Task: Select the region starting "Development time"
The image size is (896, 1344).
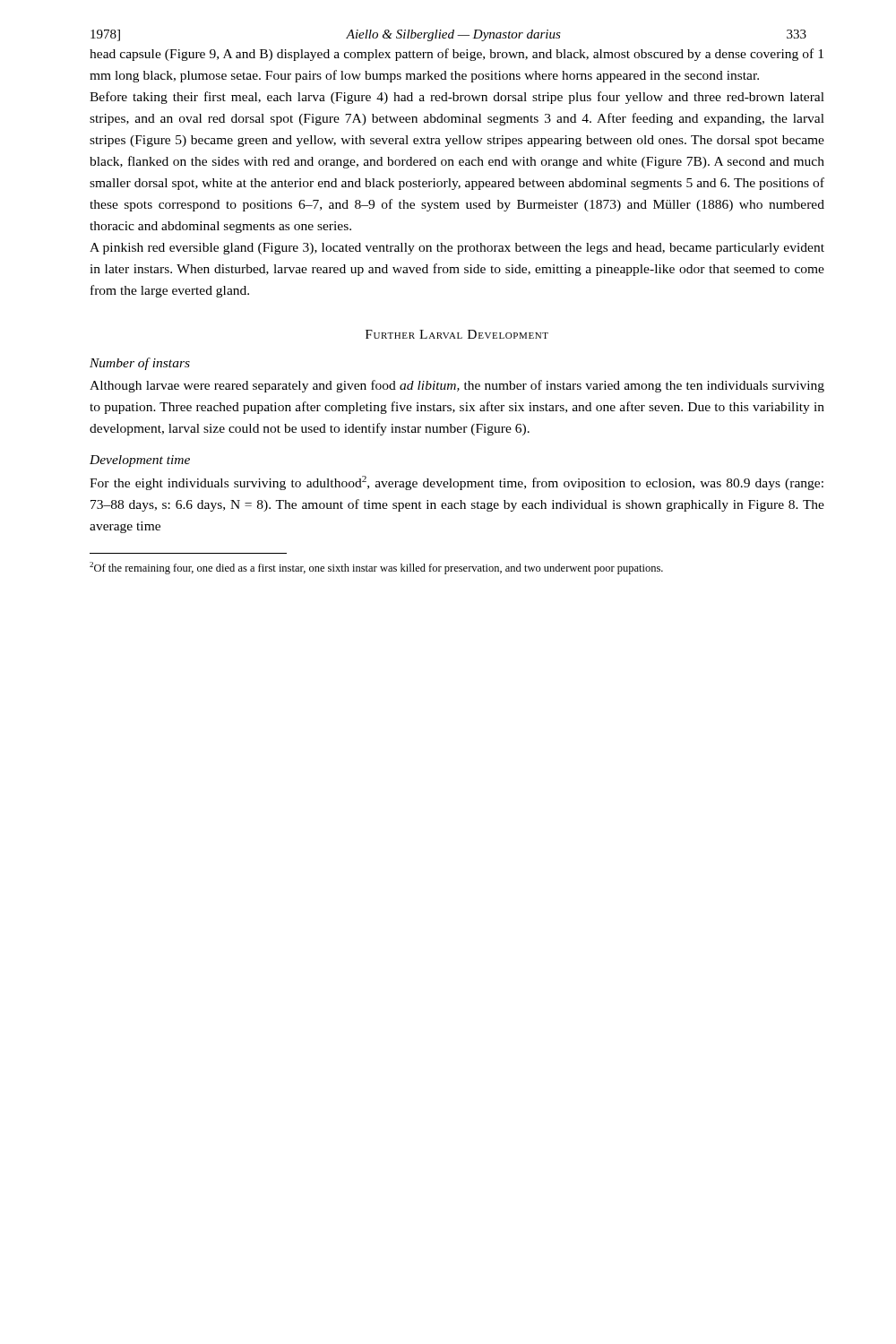Action: point(140,459)
